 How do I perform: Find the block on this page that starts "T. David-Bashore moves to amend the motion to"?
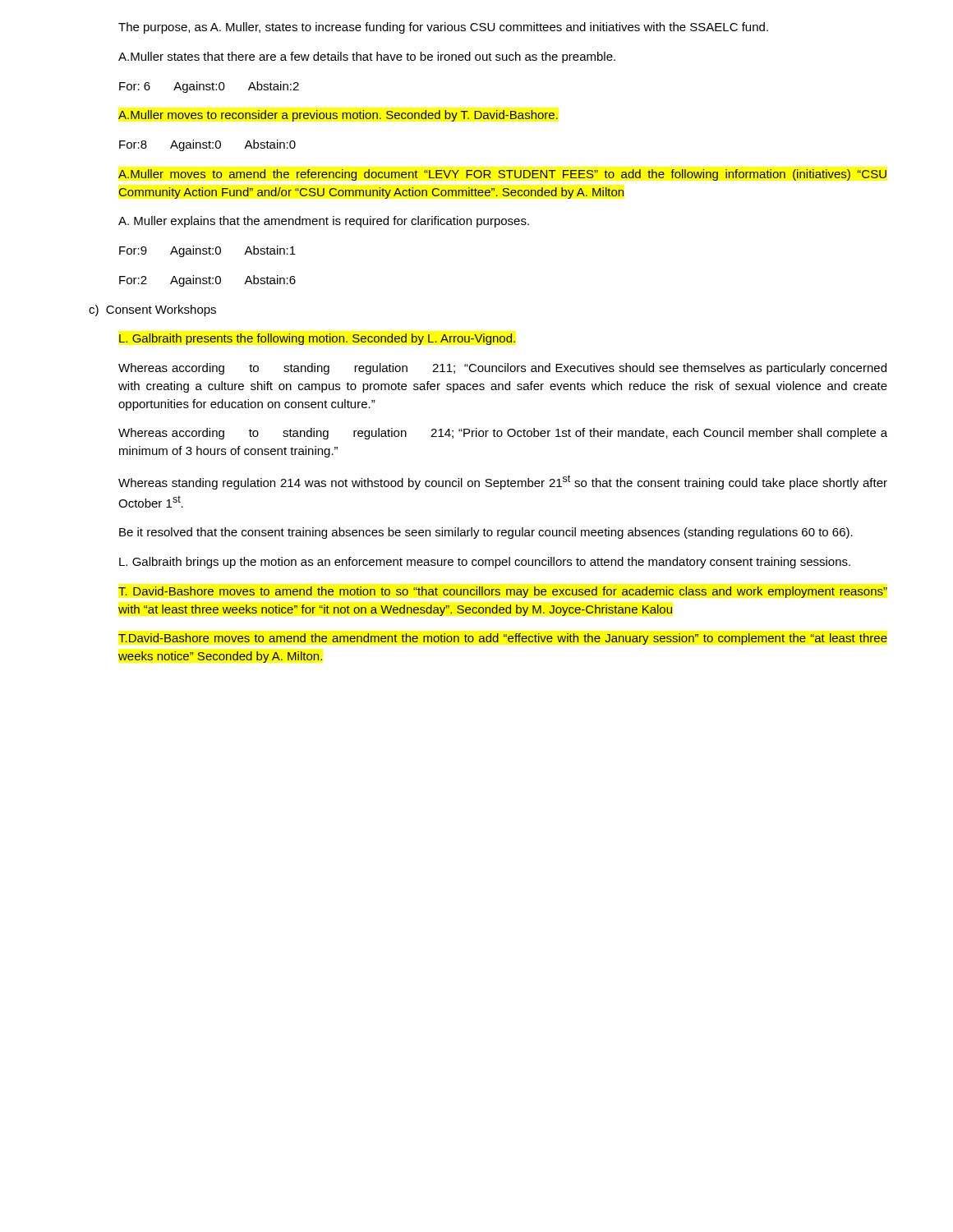[503, 600]
